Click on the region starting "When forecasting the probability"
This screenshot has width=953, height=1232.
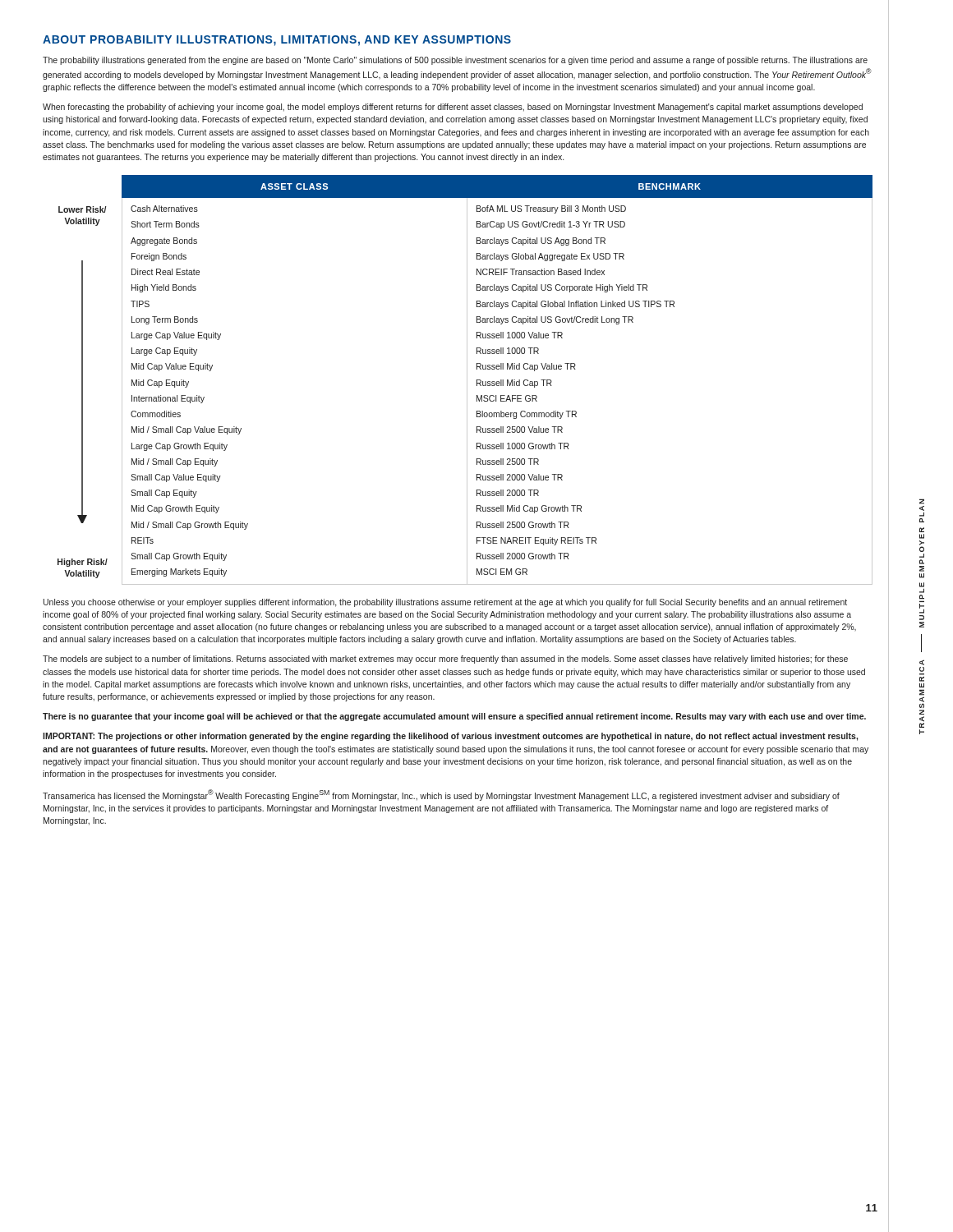[x=456, y=132]
